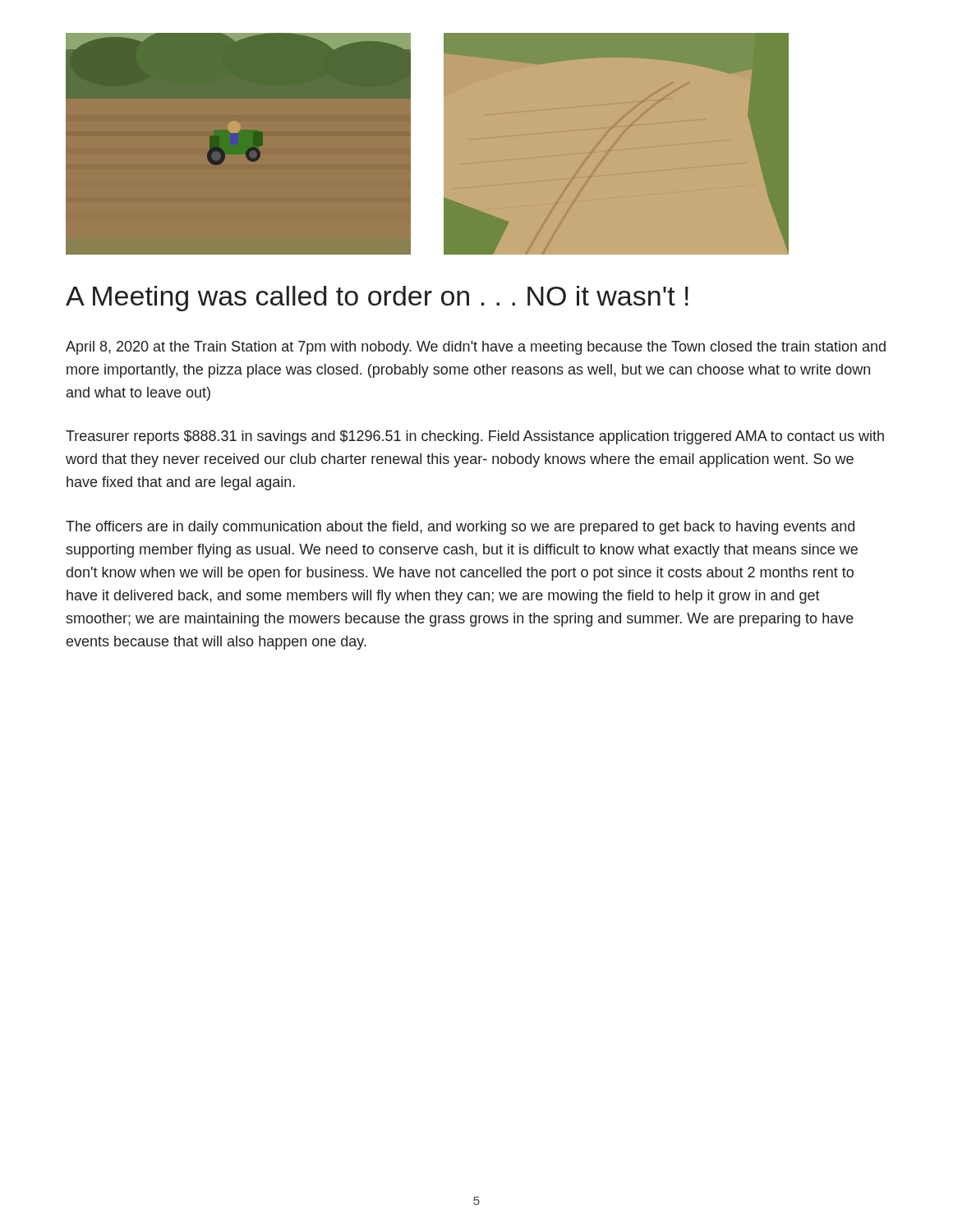The height and width of the screenshot is (1232, 953).
Task: Find the title
Action: click(x=378, y=296)
